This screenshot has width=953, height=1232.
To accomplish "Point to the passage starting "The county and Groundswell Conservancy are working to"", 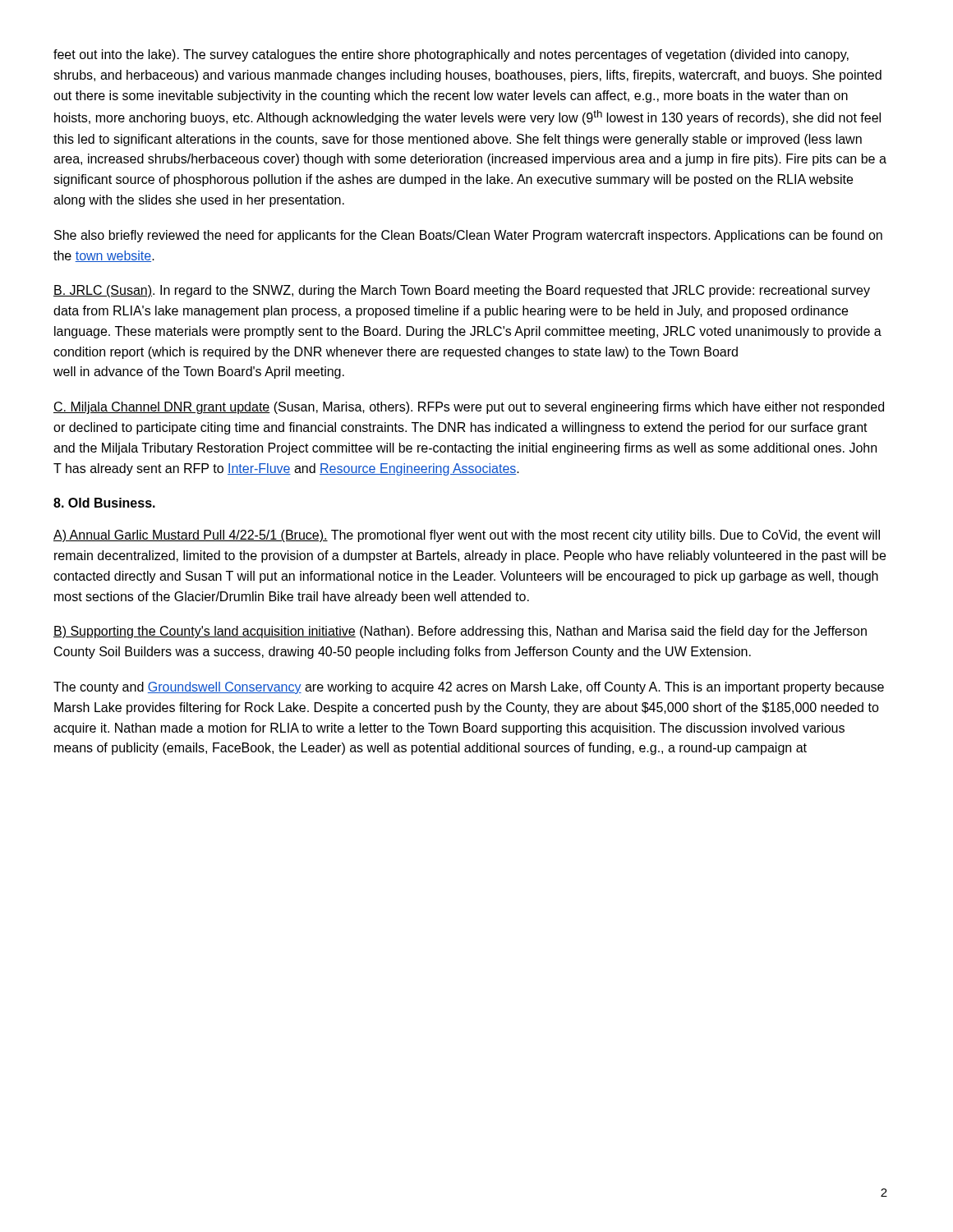I will [x=469, y=718].
